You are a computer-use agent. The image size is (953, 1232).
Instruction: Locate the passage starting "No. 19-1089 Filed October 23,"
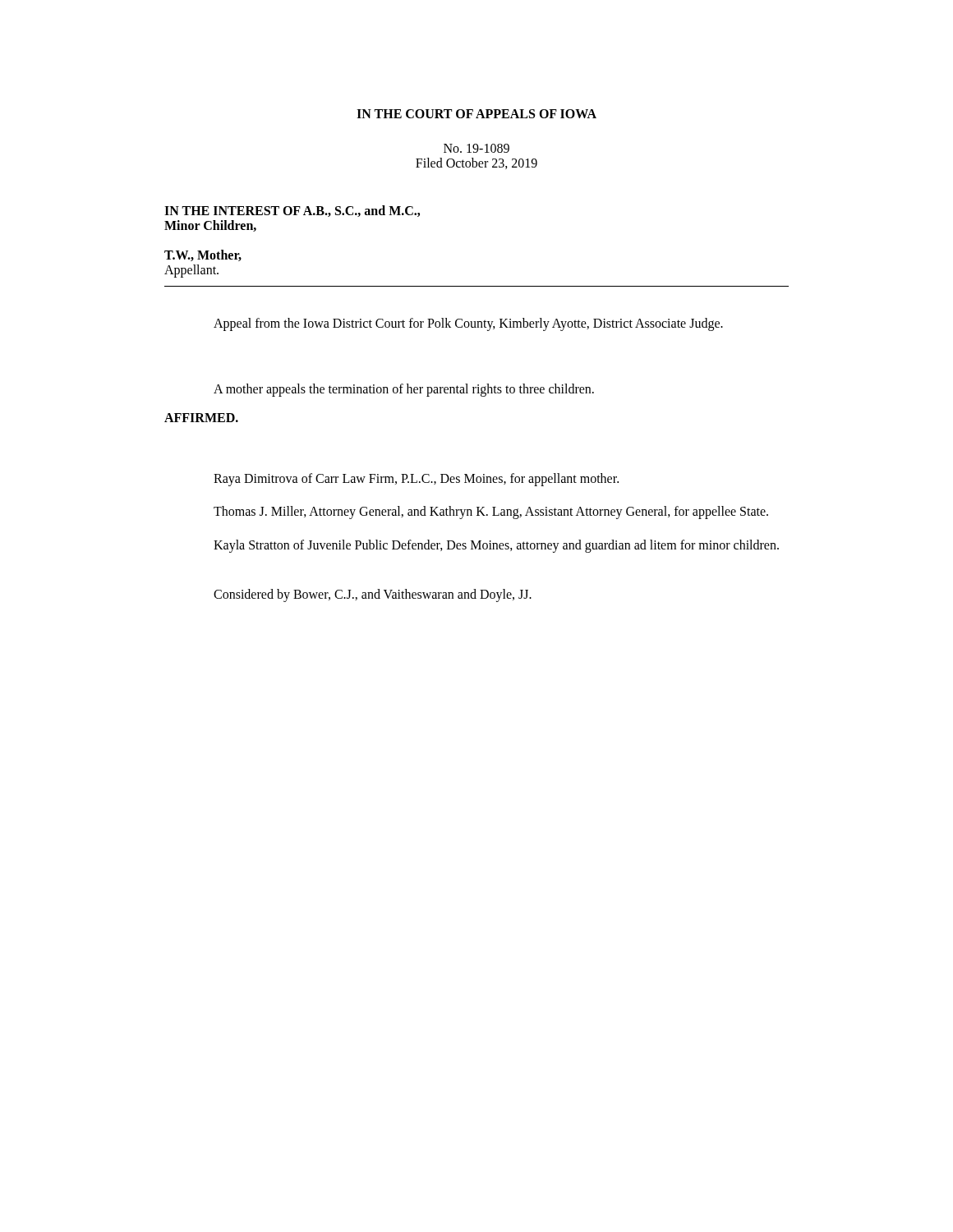coord(476,156)
